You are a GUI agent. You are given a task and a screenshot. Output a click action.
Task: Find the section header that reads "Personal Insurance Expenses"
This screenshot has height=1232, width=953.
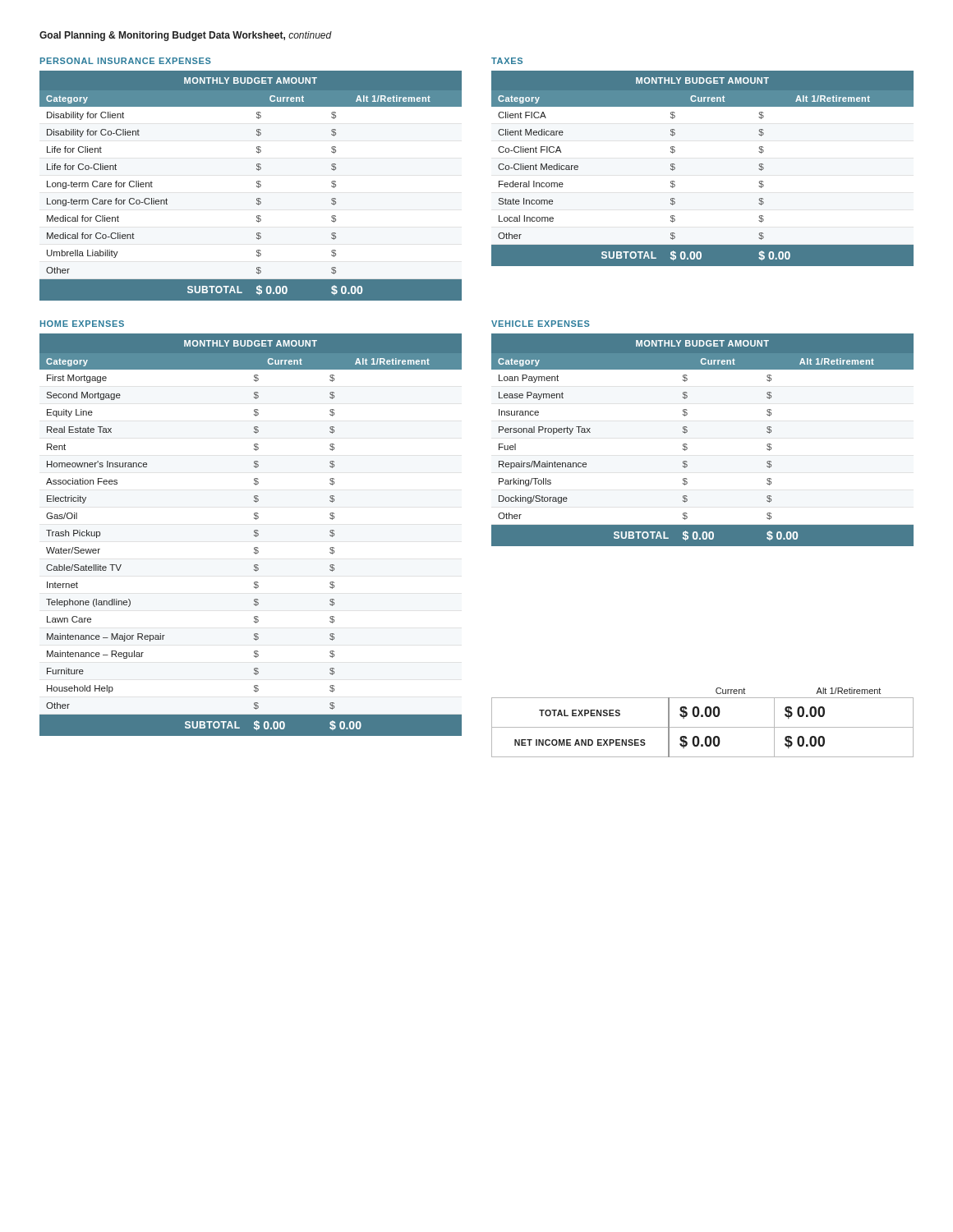[126, 61]
